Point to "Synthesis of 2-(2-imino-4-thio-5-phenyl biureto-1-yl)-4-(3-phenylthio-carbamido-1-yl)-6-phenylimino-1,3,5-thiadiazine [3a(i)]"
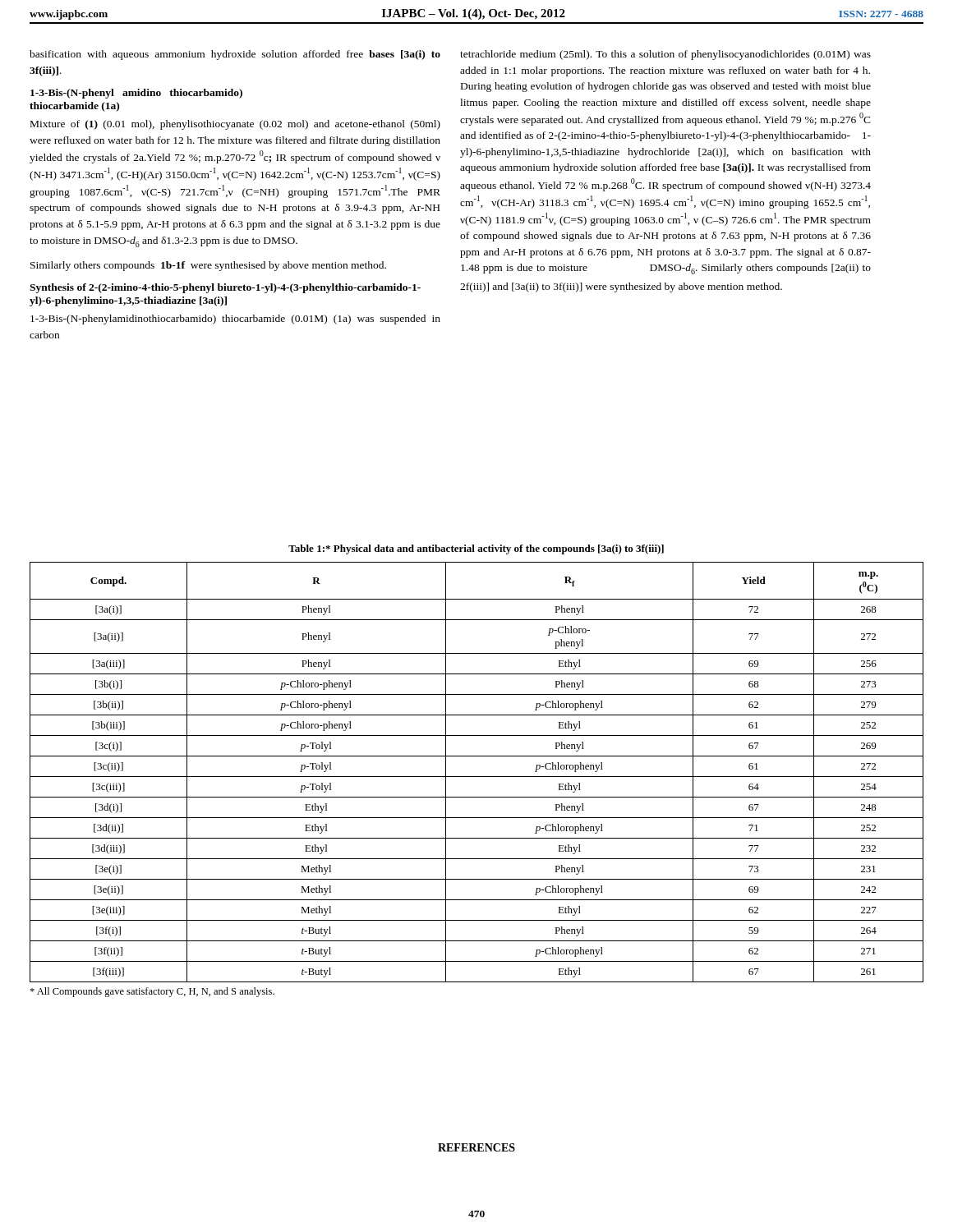 (x=225, y=294)
